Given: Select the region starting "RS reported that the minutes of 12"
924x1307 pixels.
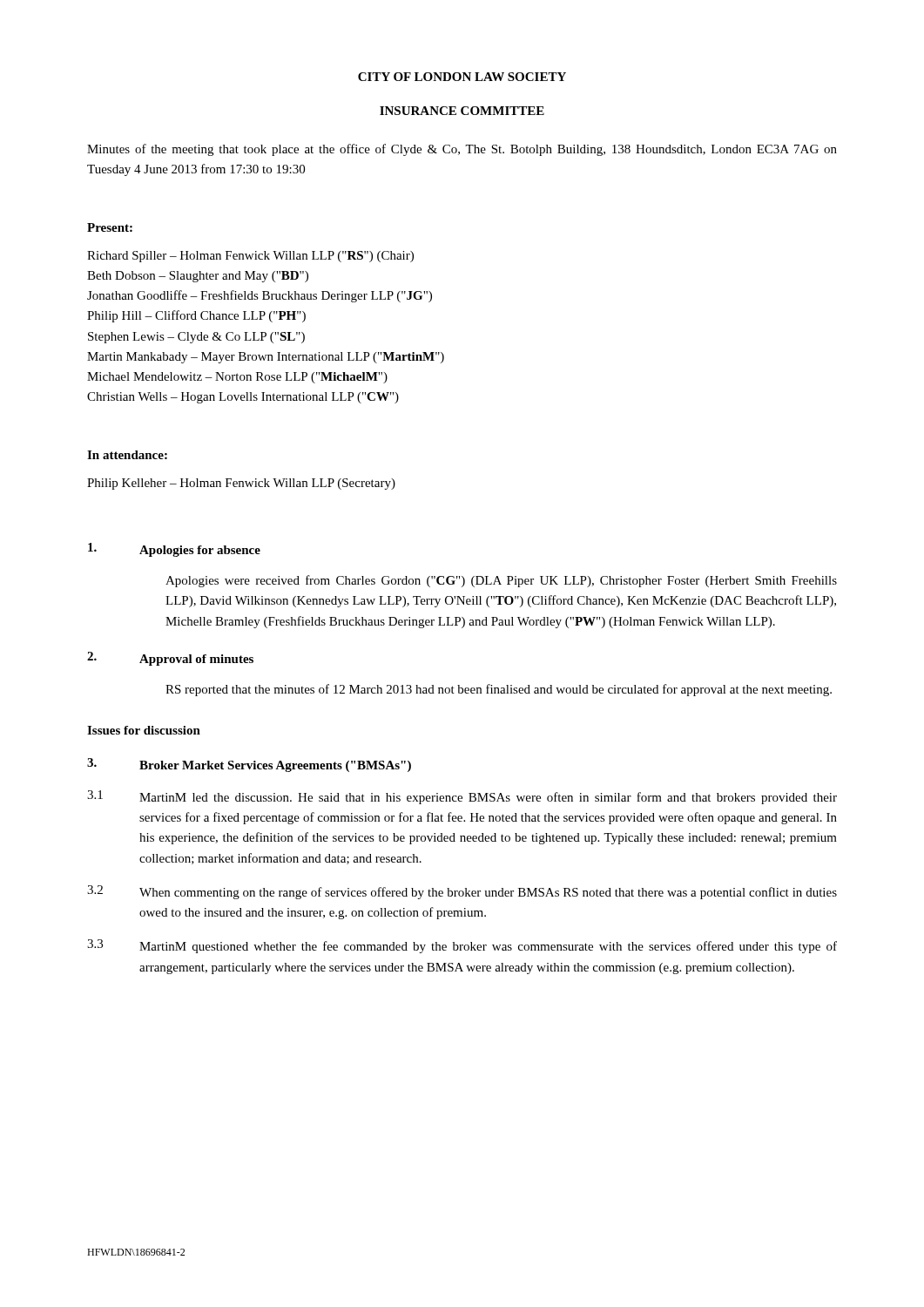Looking at the screenshot, I should point(499,689).
